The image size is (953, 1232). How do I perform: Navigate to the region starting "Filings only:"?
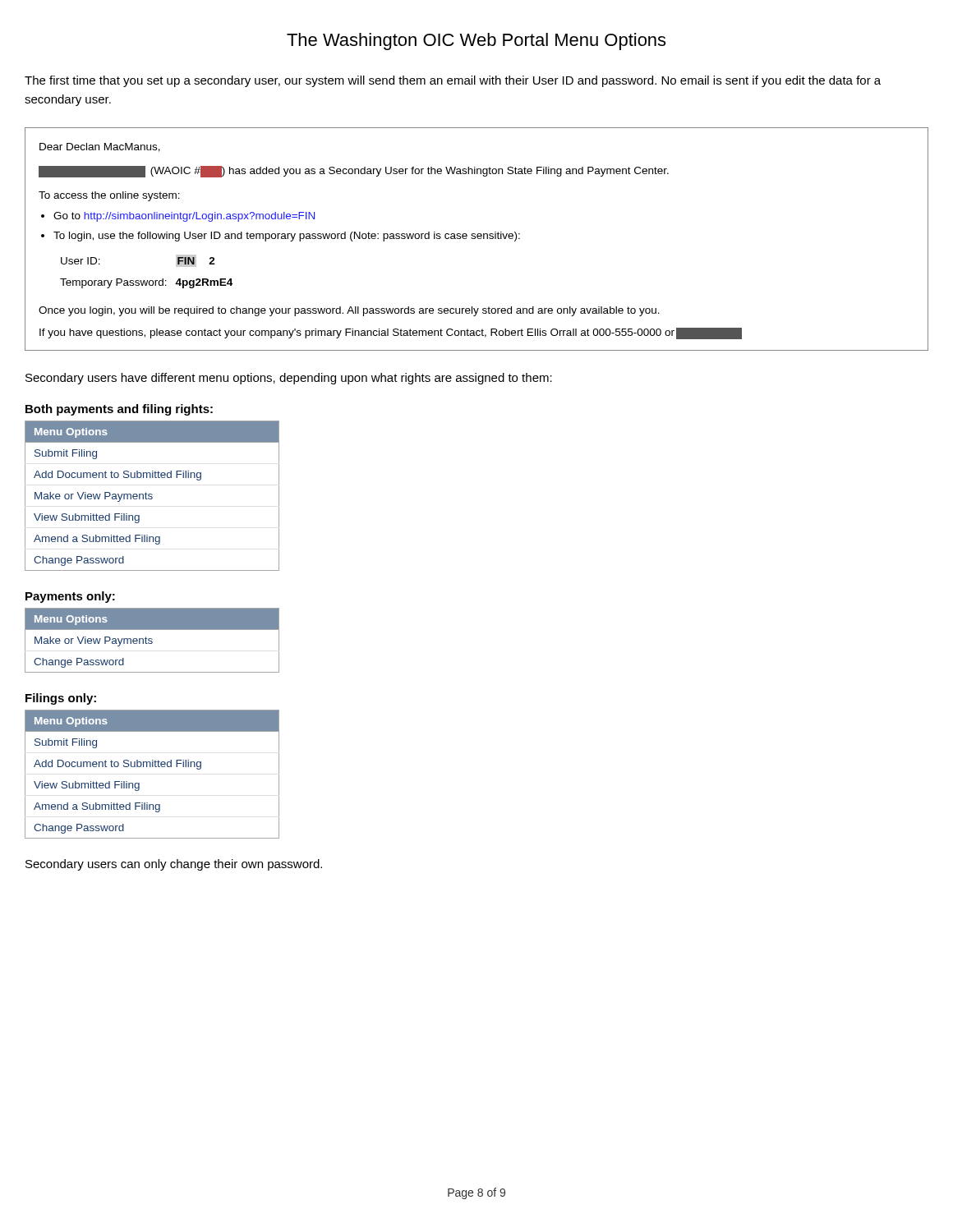pyautogui.click(x=61, y=698)
